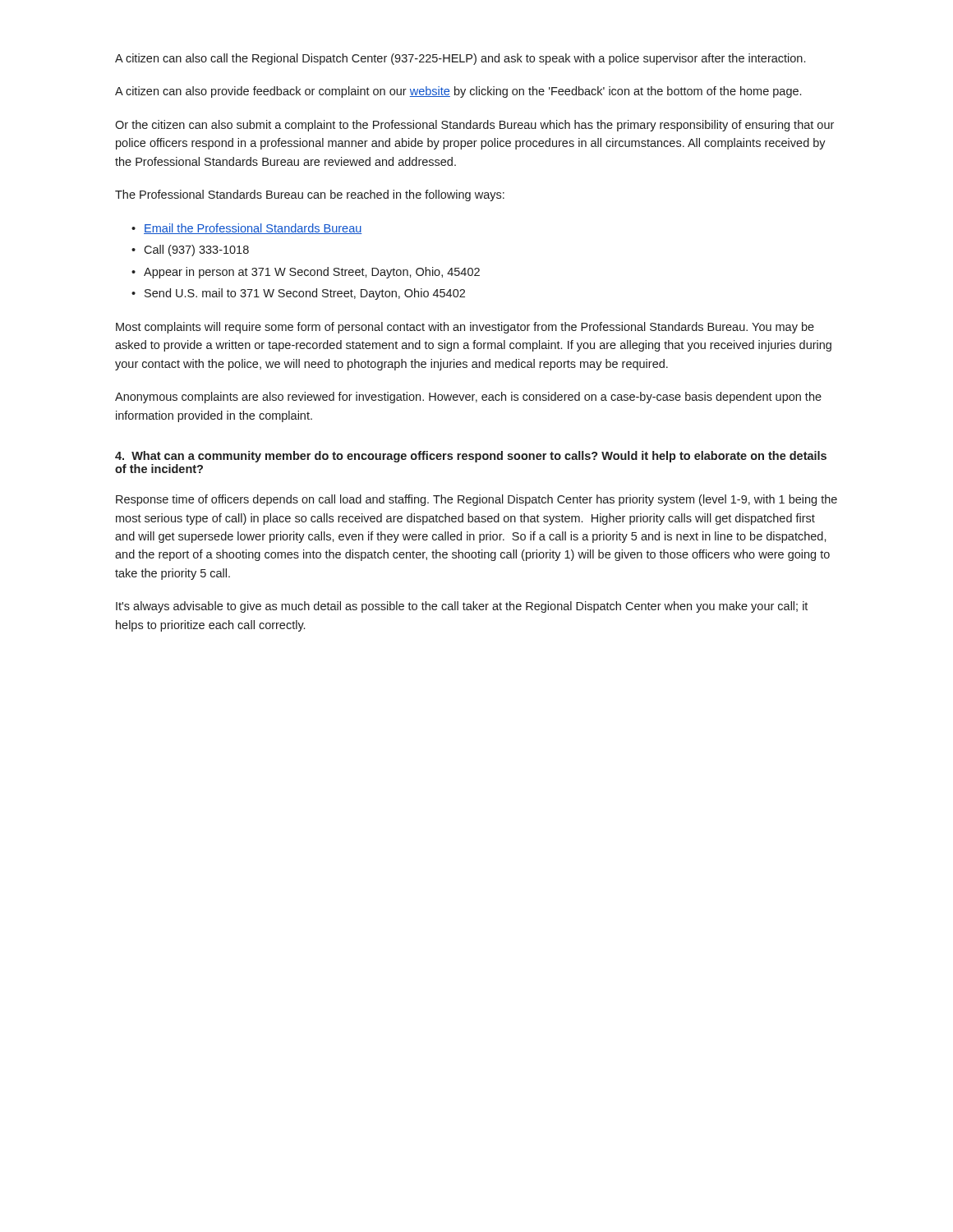Select the element starting "A citizen can also call"
953x1232 pixels.
click(x=461, y=58)
